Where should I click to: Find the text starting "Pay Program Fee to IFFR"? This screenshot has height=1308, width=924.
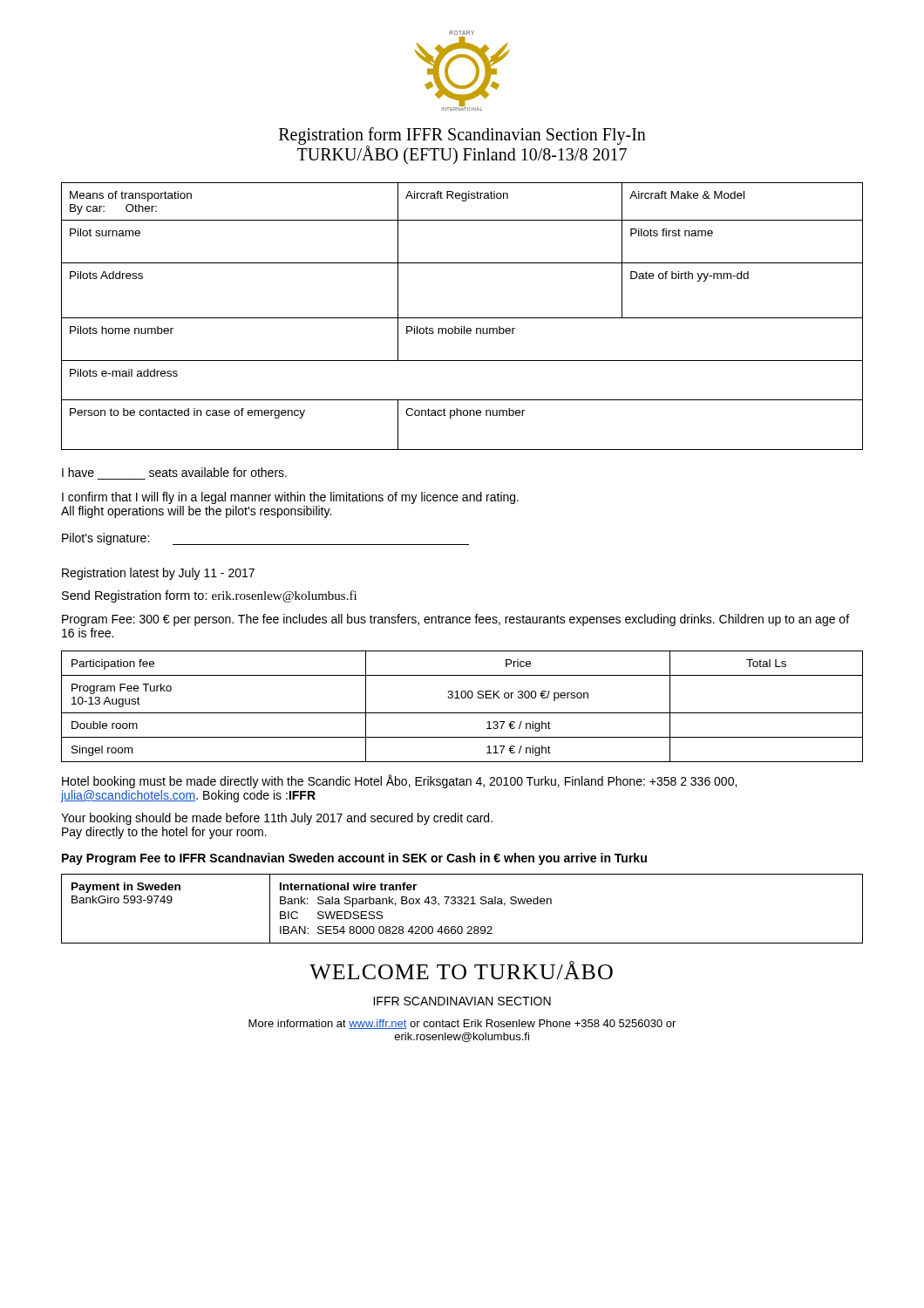[354, 858]
